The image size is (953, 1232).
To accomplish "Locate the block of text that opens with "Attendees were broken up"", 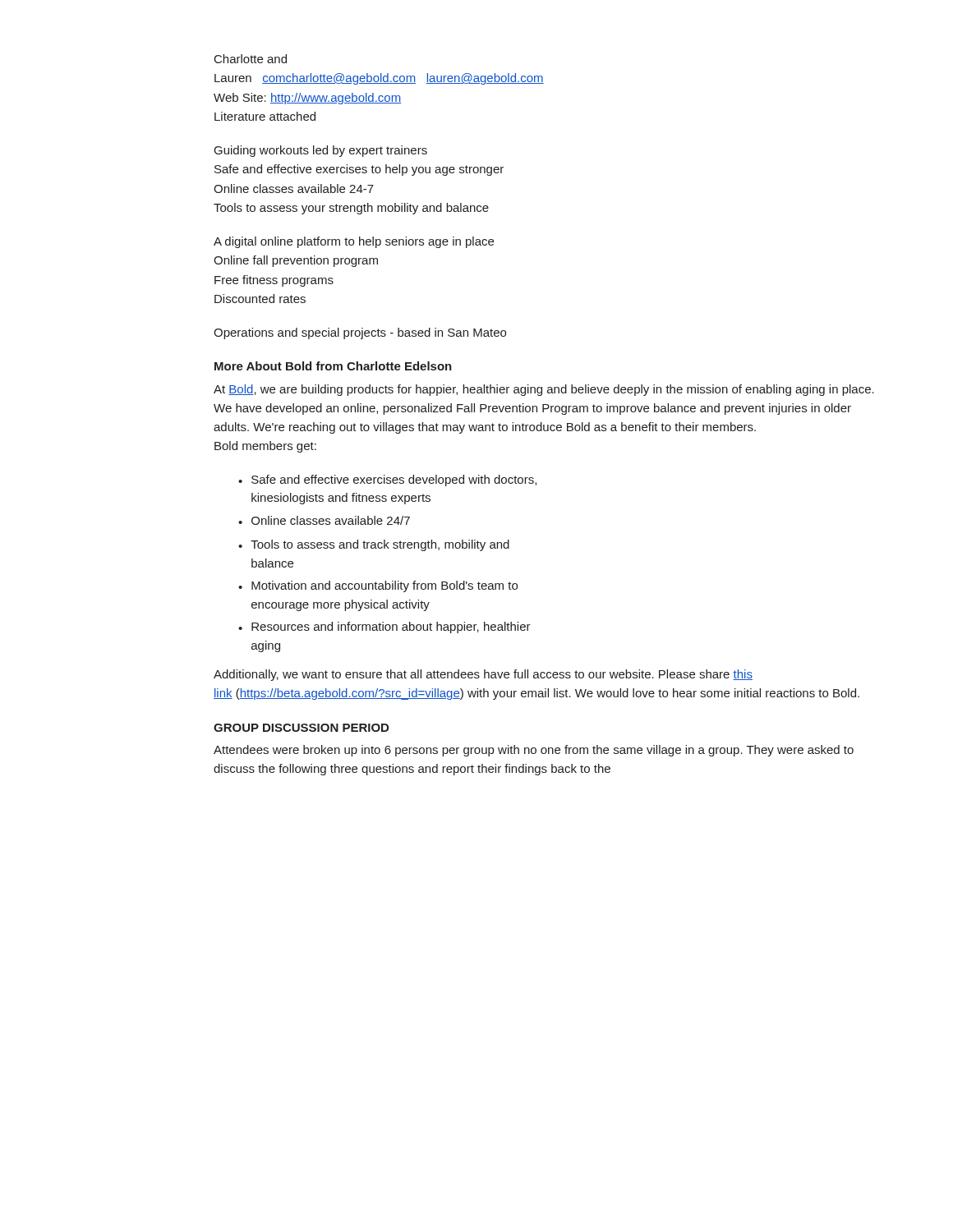I will pyautogui.click(x=534, y=759).
